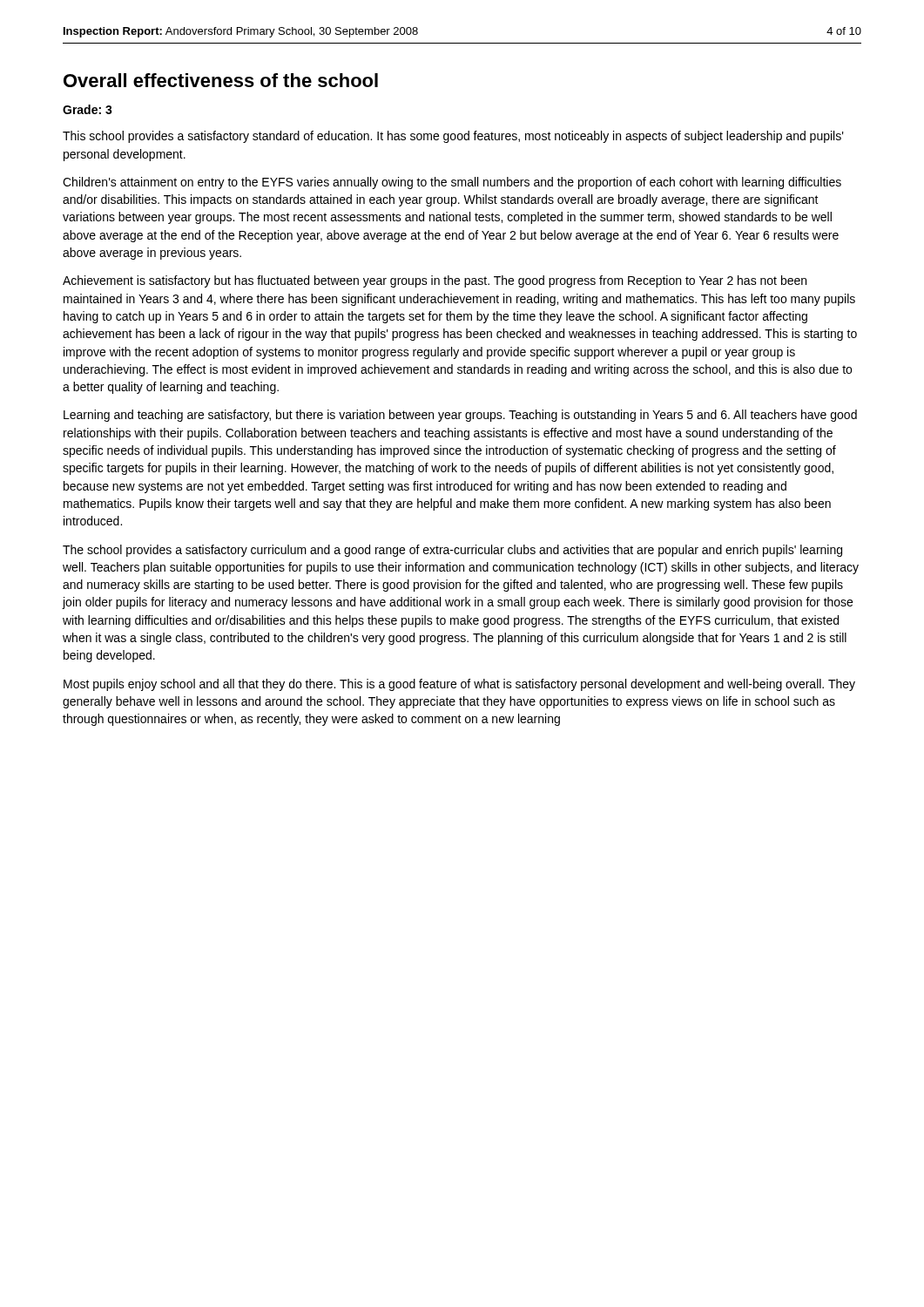Viewport: 924px width, 1307px height.
Task: Click on the passage starting "Grade: 3"
Action: coord(87,110)
